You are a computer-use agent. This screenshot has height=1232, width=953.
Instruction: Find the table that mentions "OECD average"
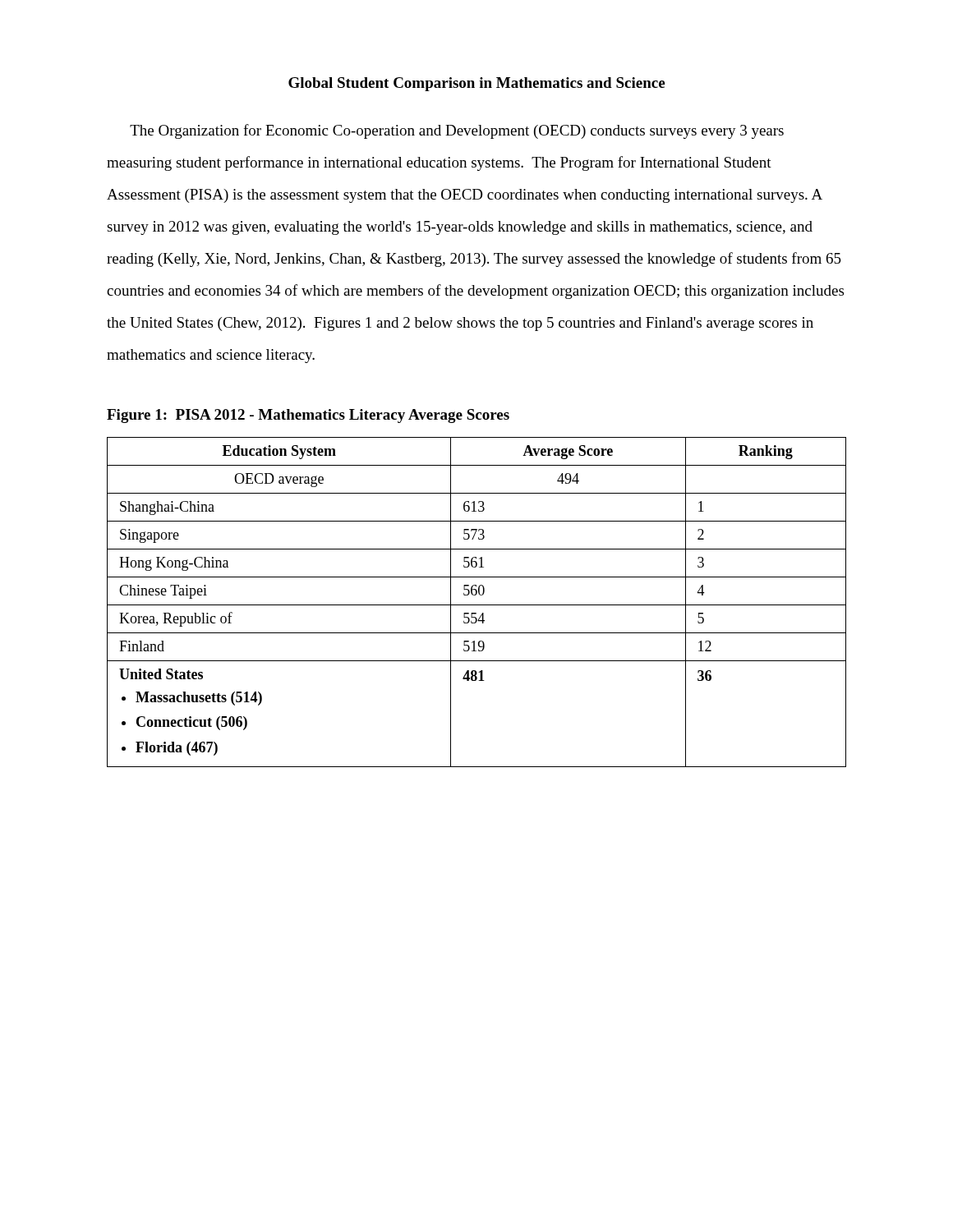point(476,602)
